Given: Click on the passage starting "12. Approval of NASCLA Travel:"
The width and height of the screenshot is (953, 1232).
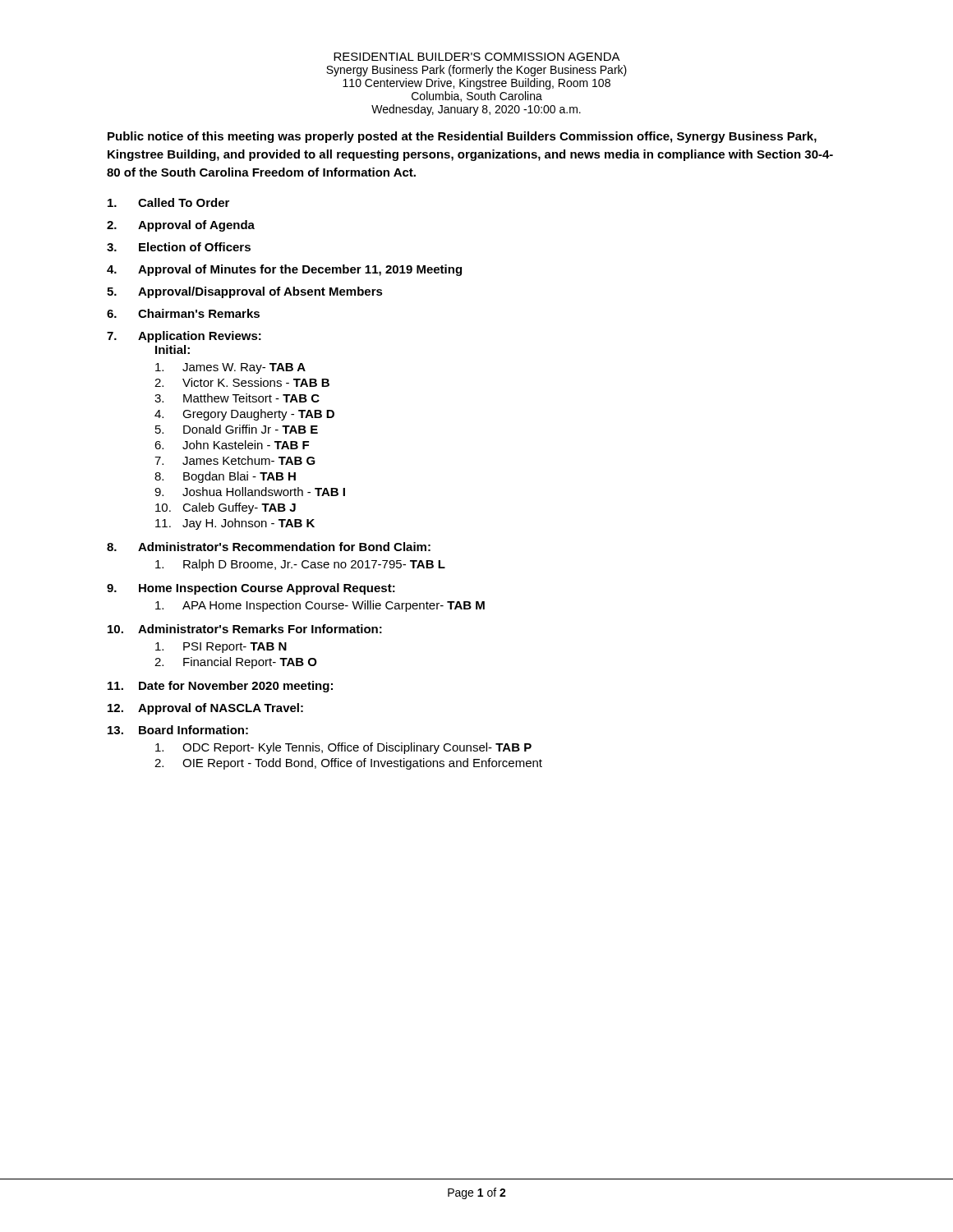Looking at the screenshot, I should (x=205, y=709).
